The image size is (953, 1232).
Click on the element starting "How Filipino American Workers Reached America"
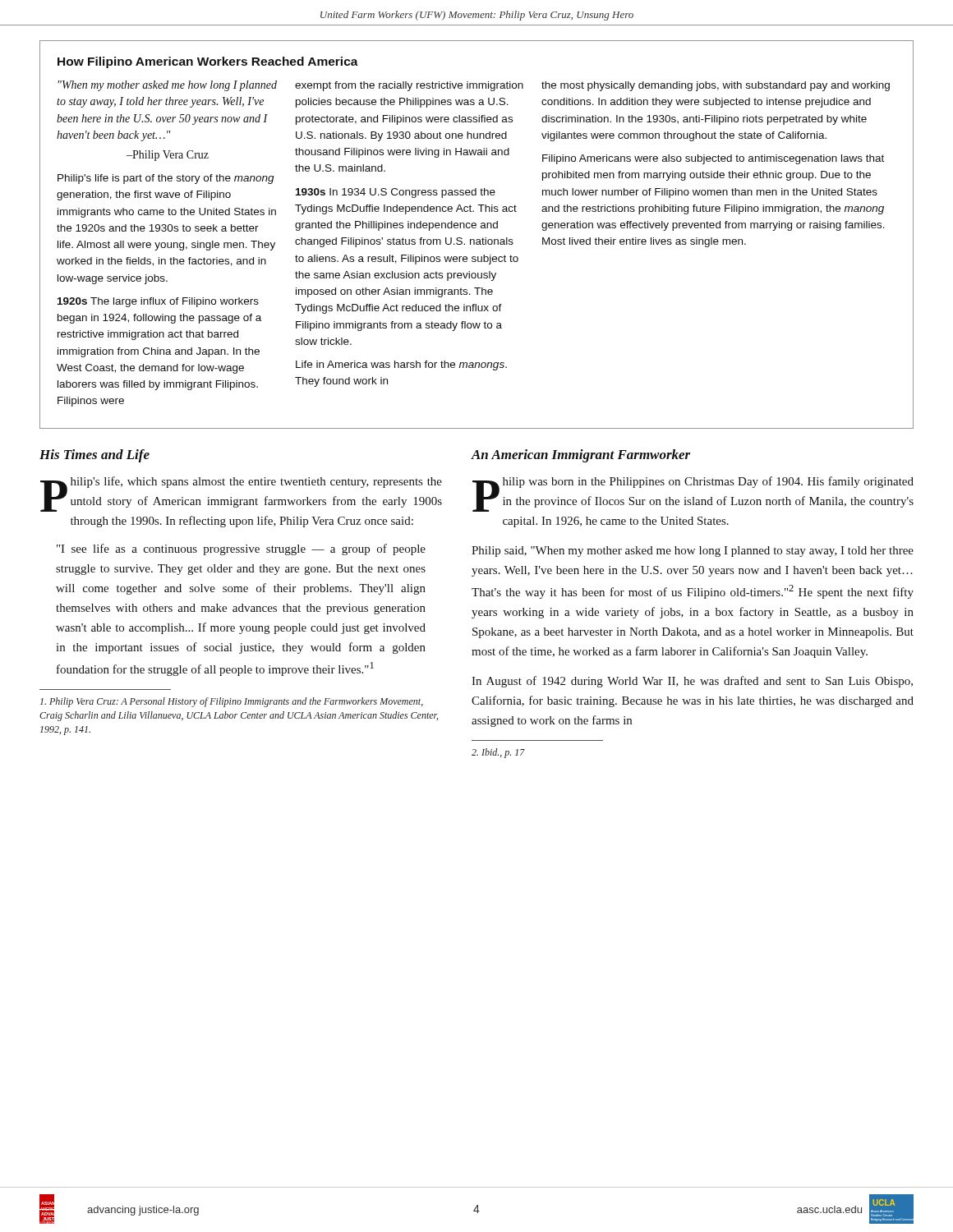pos(476,235)
